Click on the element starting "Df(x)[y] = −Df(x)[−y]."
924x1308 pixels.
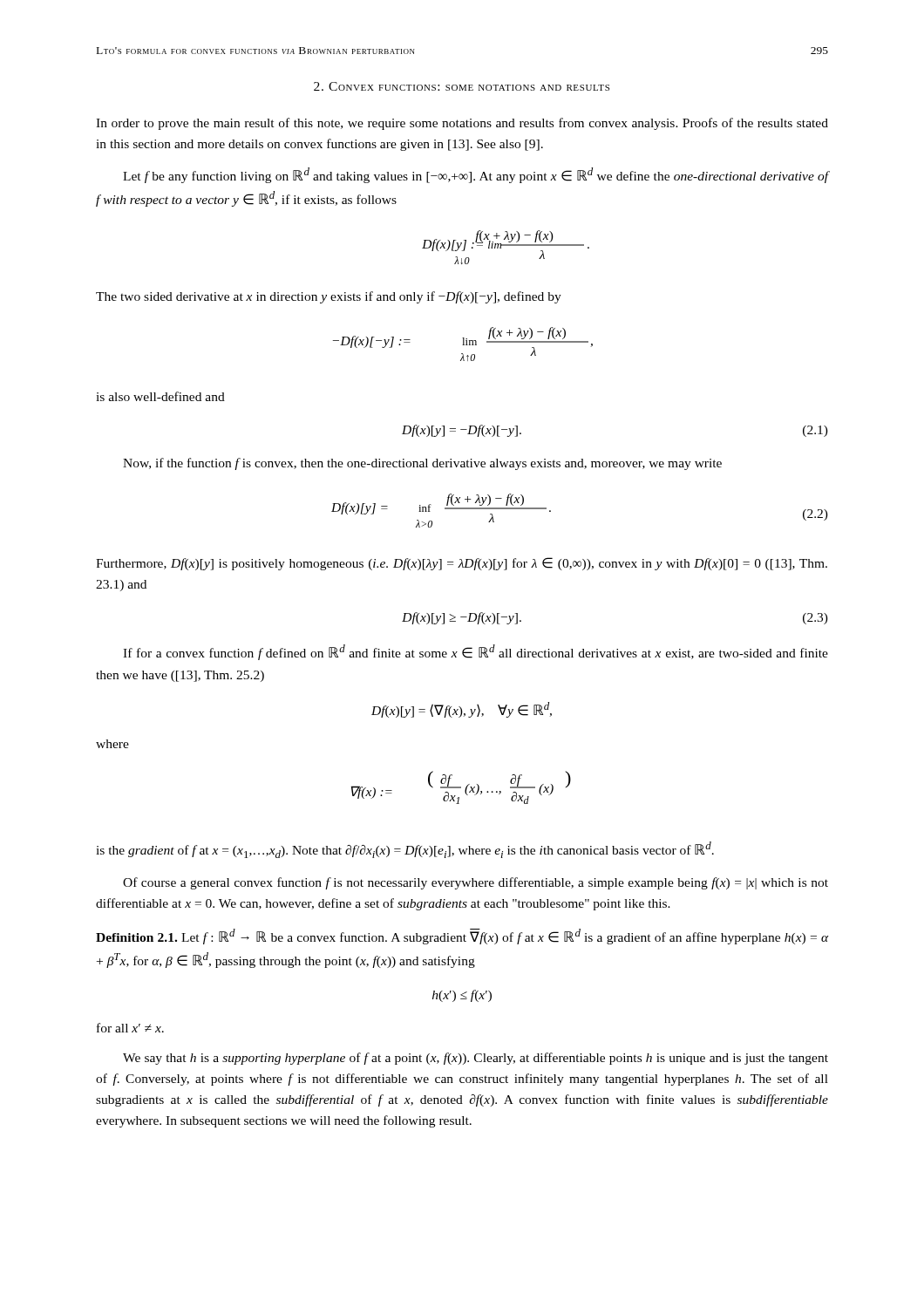pos(479,430)
